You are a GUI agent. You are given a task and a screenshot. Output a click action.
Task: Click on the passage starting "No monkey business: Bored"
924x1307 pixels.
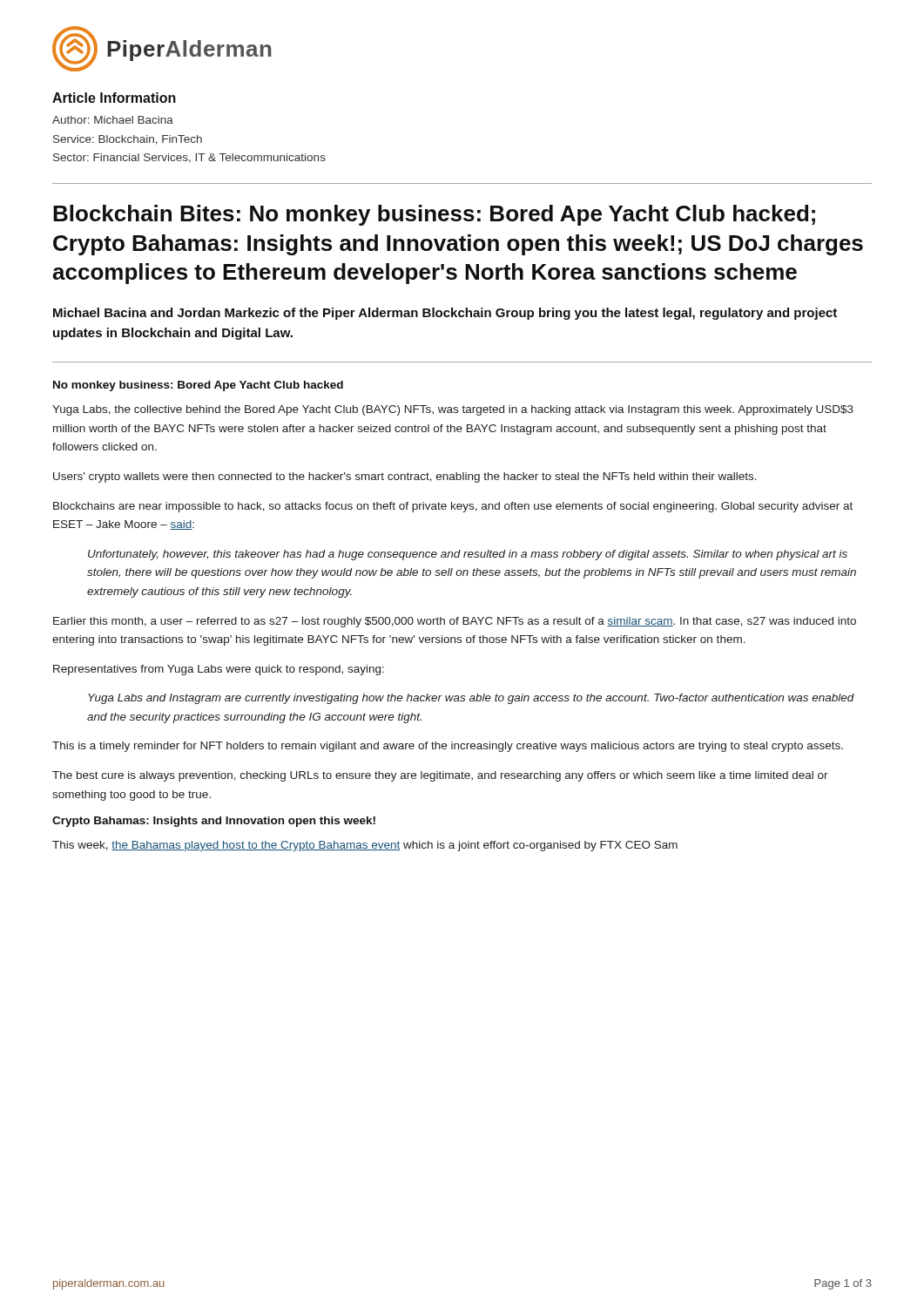tap(198, 385)
